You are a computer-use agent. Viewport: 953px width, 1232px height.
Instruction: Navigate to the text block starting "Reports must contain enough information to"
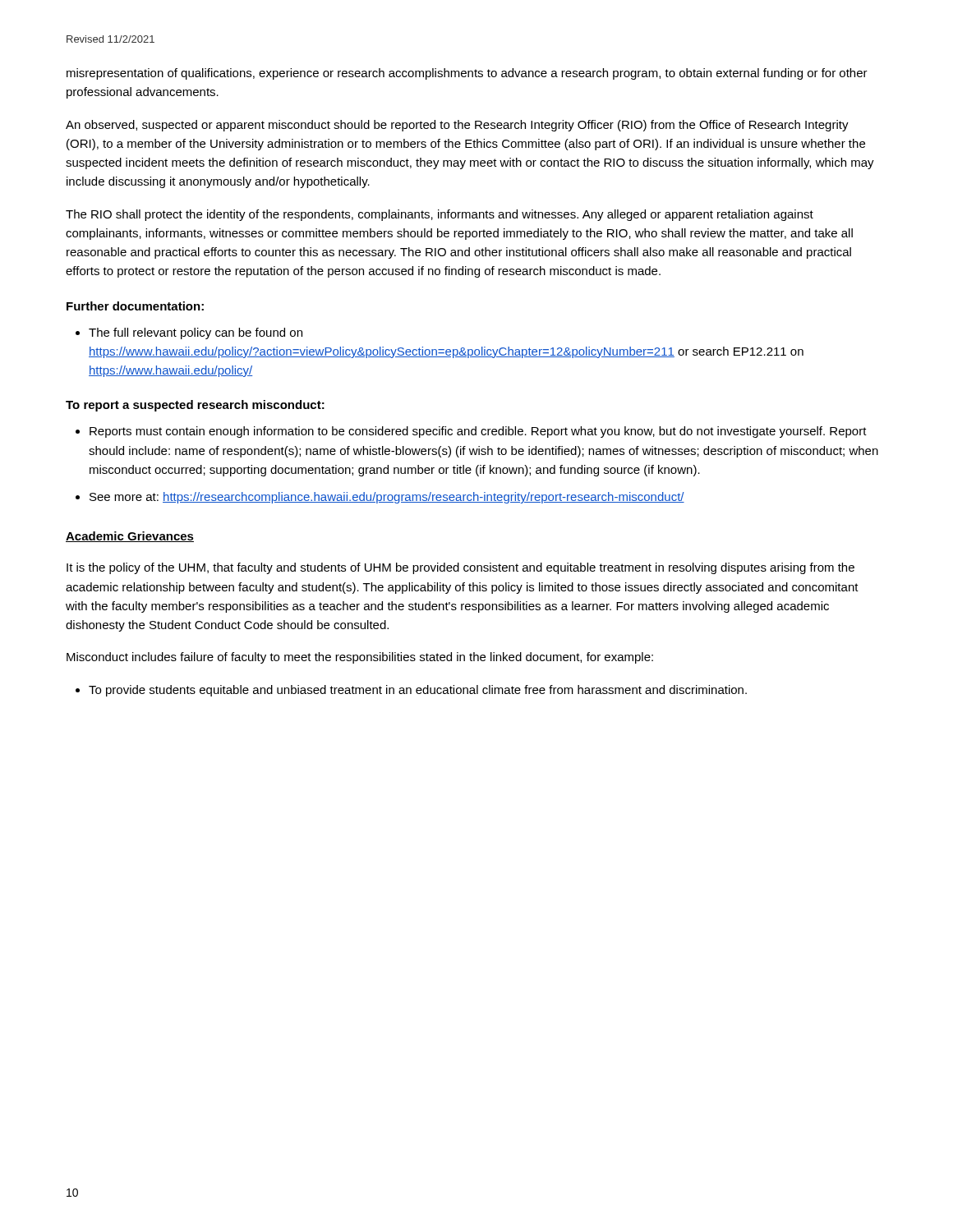tap(484, 450)
